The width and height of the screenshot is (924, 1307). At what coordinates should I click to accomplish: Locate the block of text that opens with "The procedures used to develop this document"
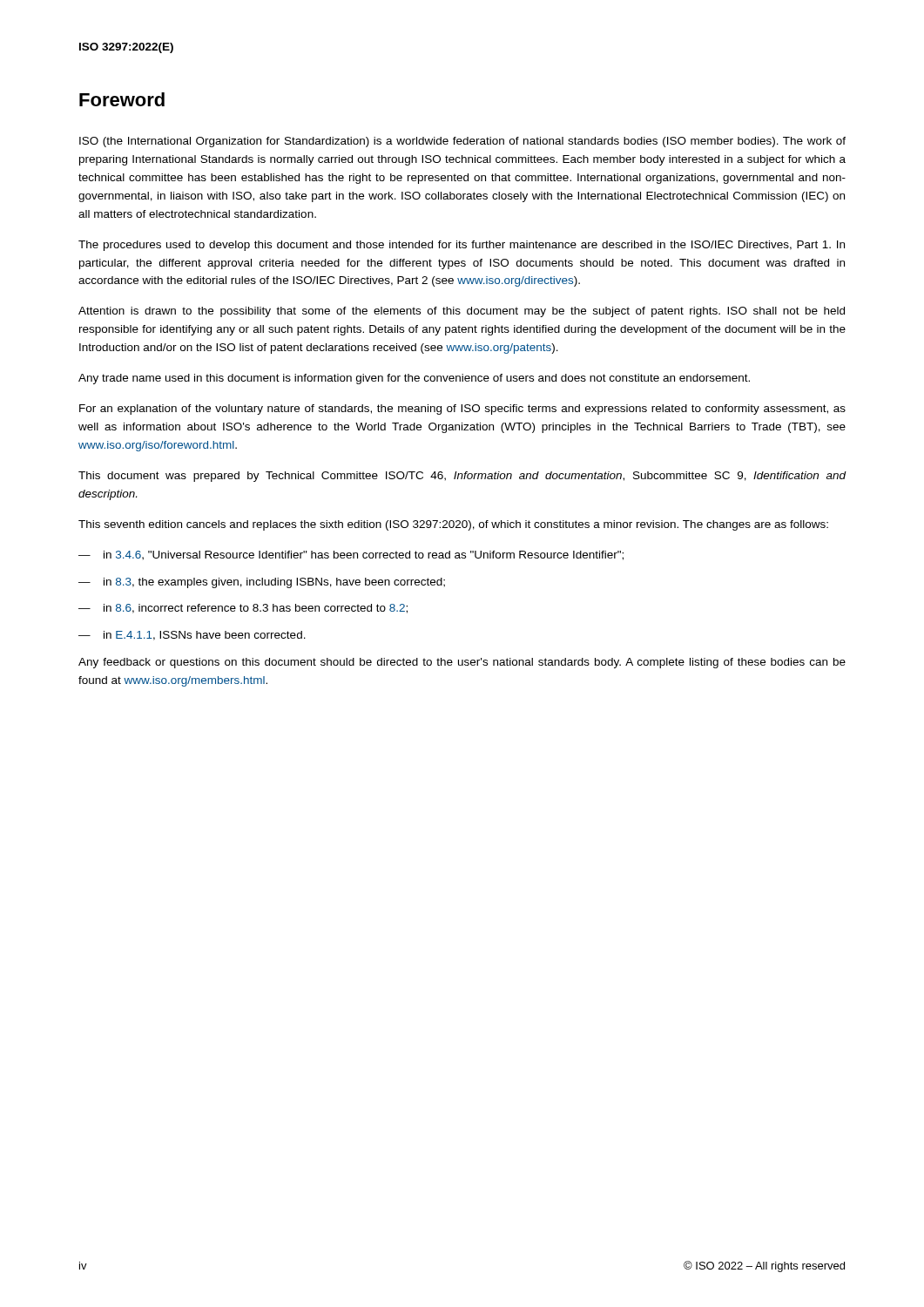462,262
